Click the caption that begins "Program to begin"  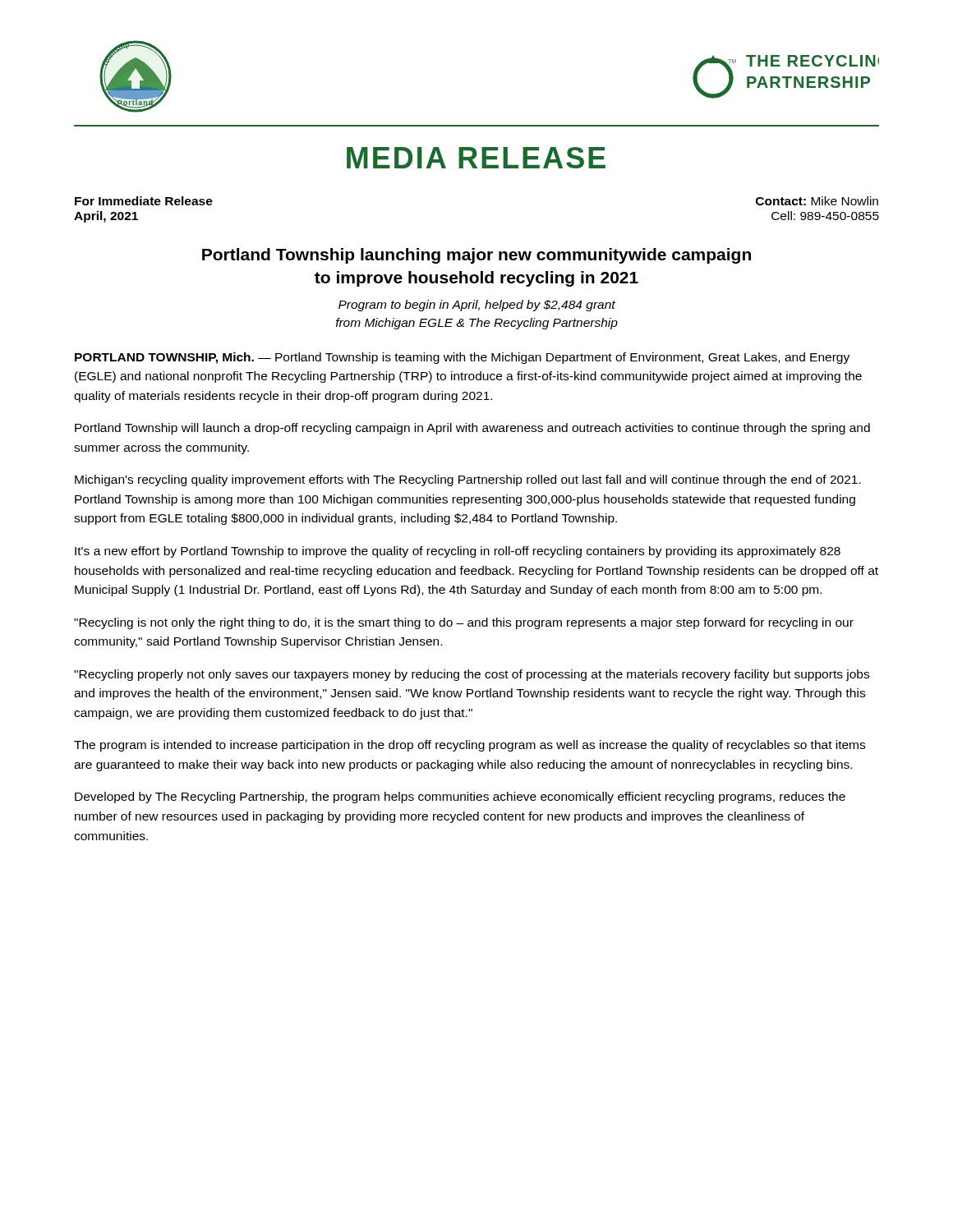click(x=476, y=313)
